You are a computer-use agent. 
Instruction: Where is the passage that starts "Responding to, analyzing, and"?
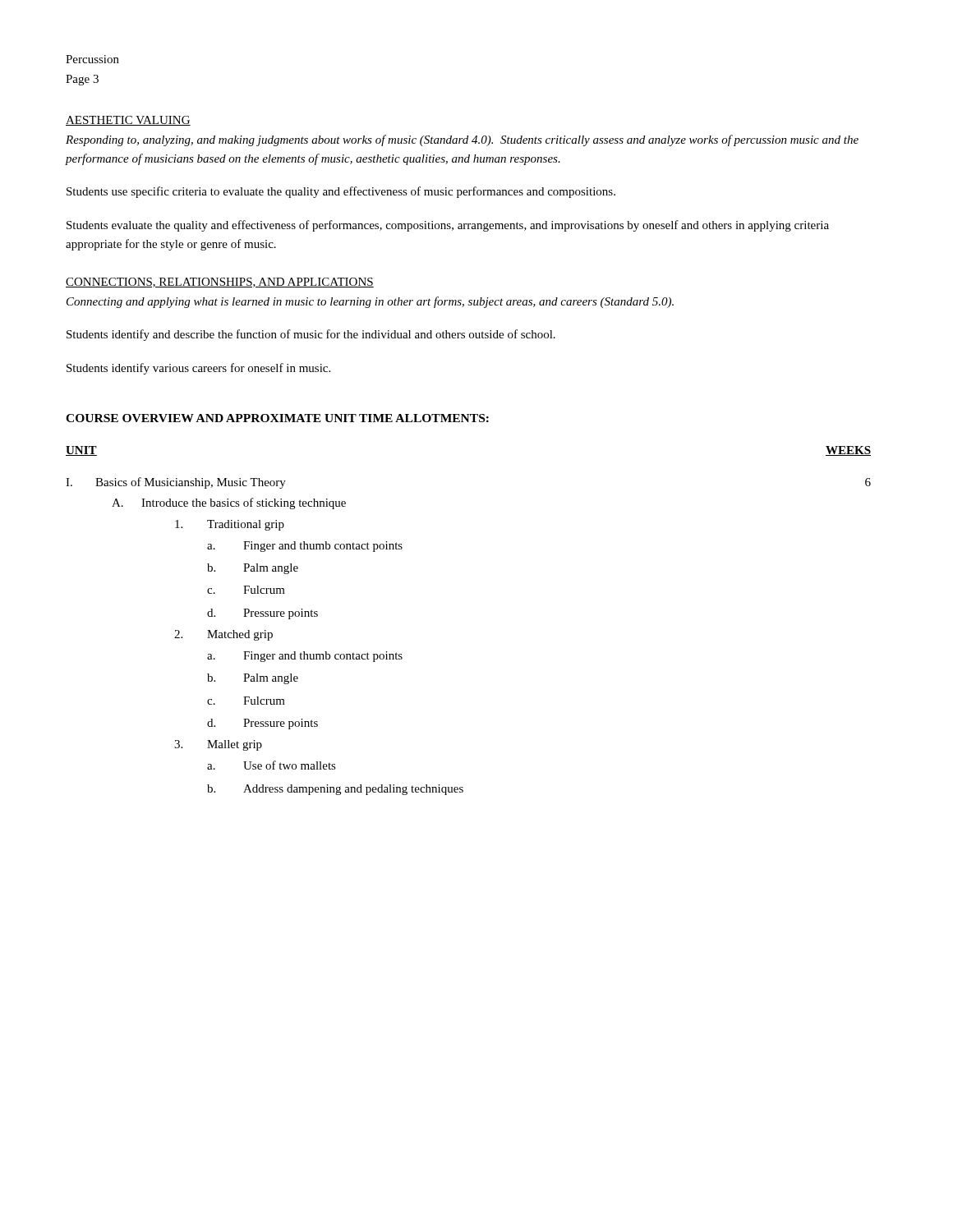point(462,149)
